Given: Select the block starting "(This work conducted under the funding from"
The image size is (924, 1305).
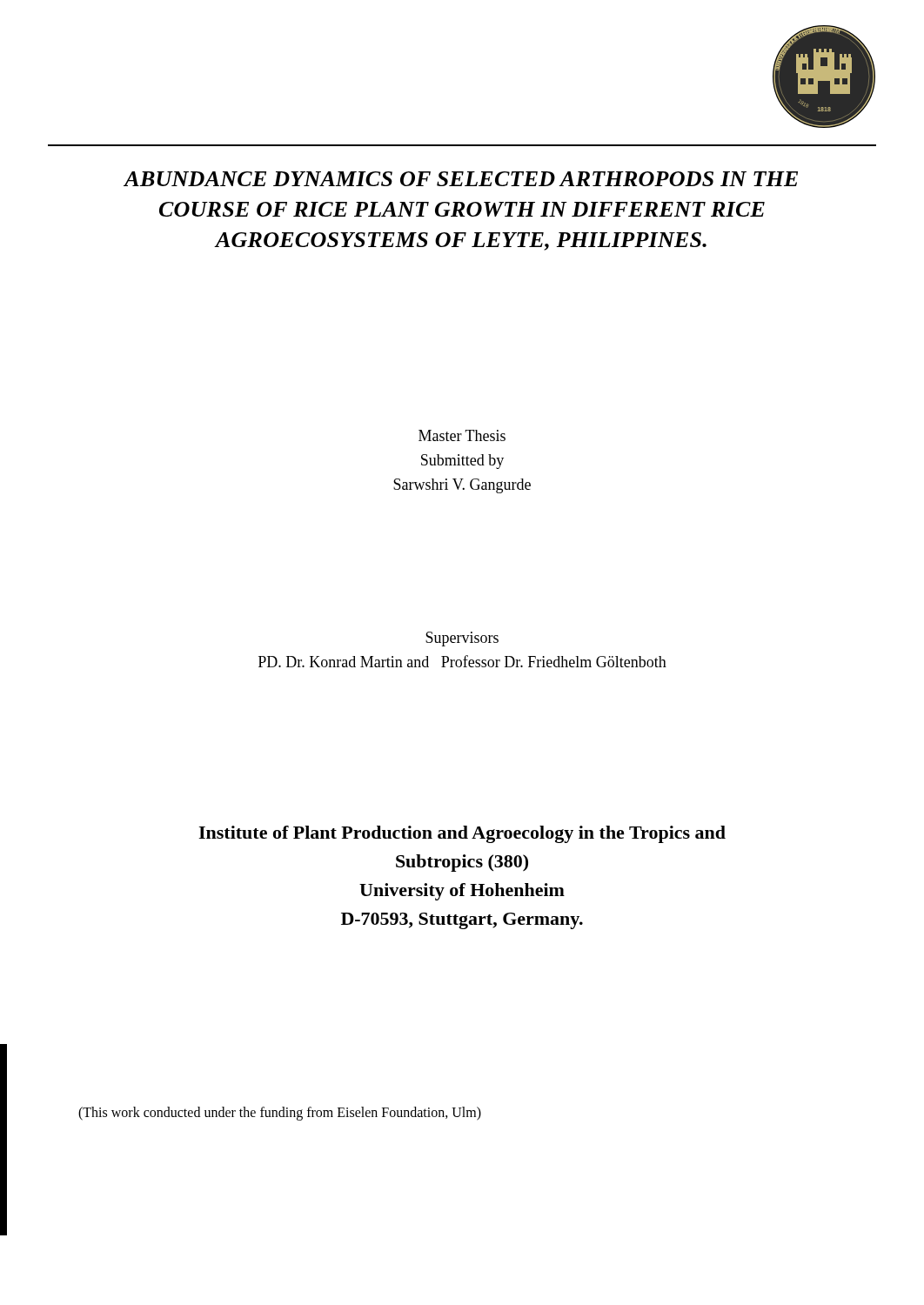Looking at the screenshot, I should 462,1113.
